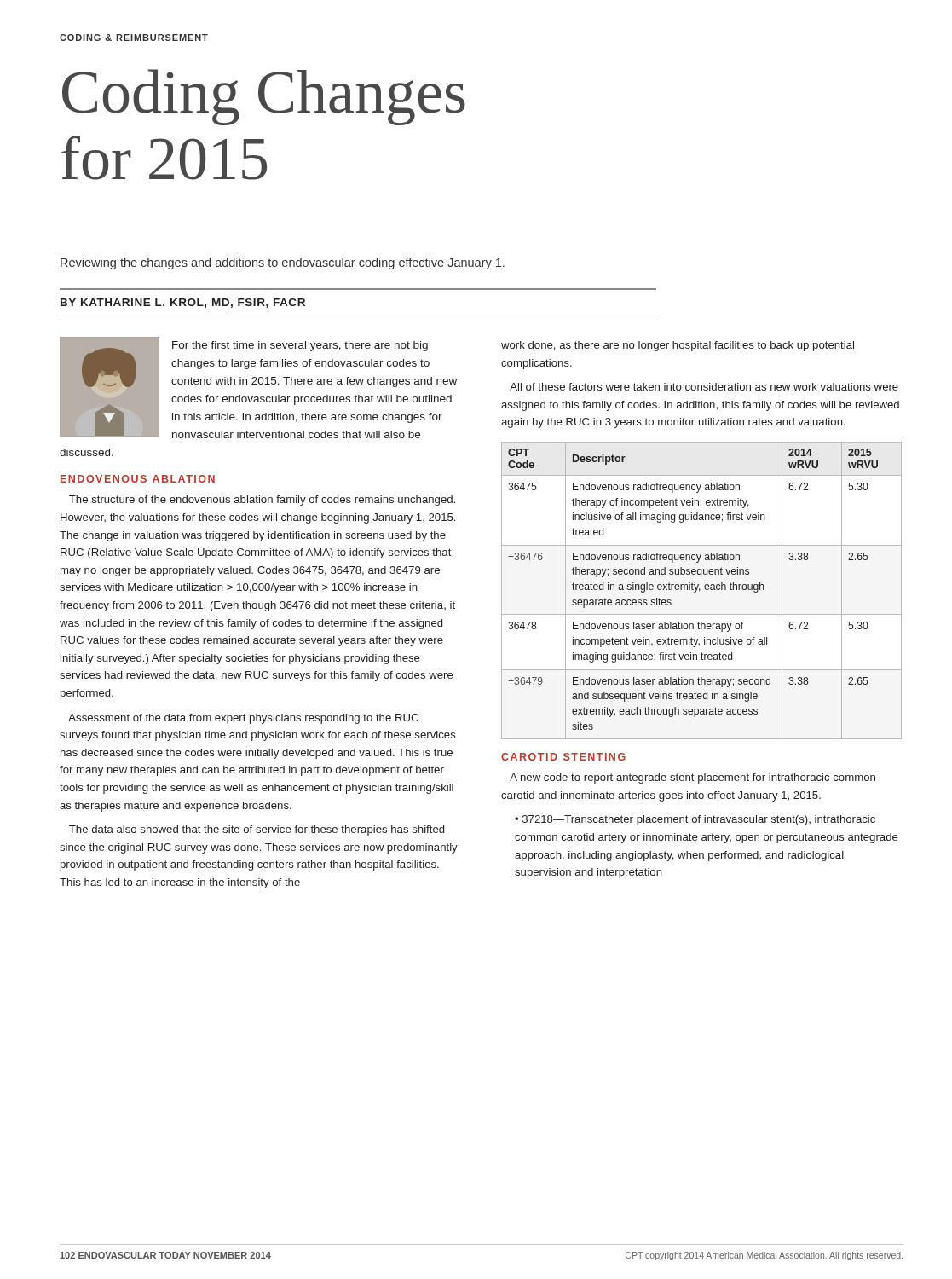Screen dimensions: 1279x952
Task: Click on the table containing "Endovenous radiofrequency ablation"
Action: [701, 591]
